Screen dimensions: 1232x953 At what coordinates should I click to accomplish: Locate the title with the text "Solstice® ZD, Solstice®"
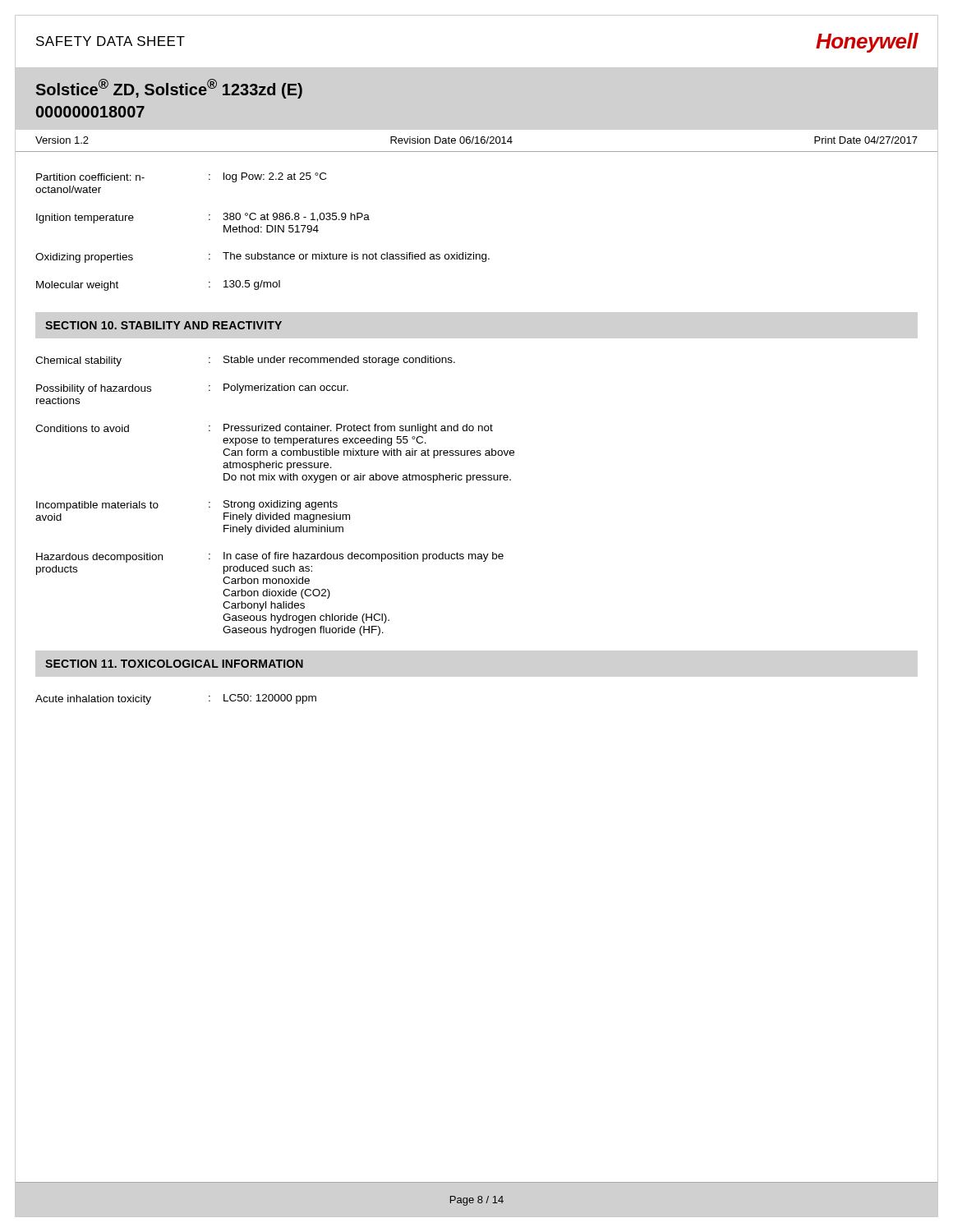pos(169,87)
